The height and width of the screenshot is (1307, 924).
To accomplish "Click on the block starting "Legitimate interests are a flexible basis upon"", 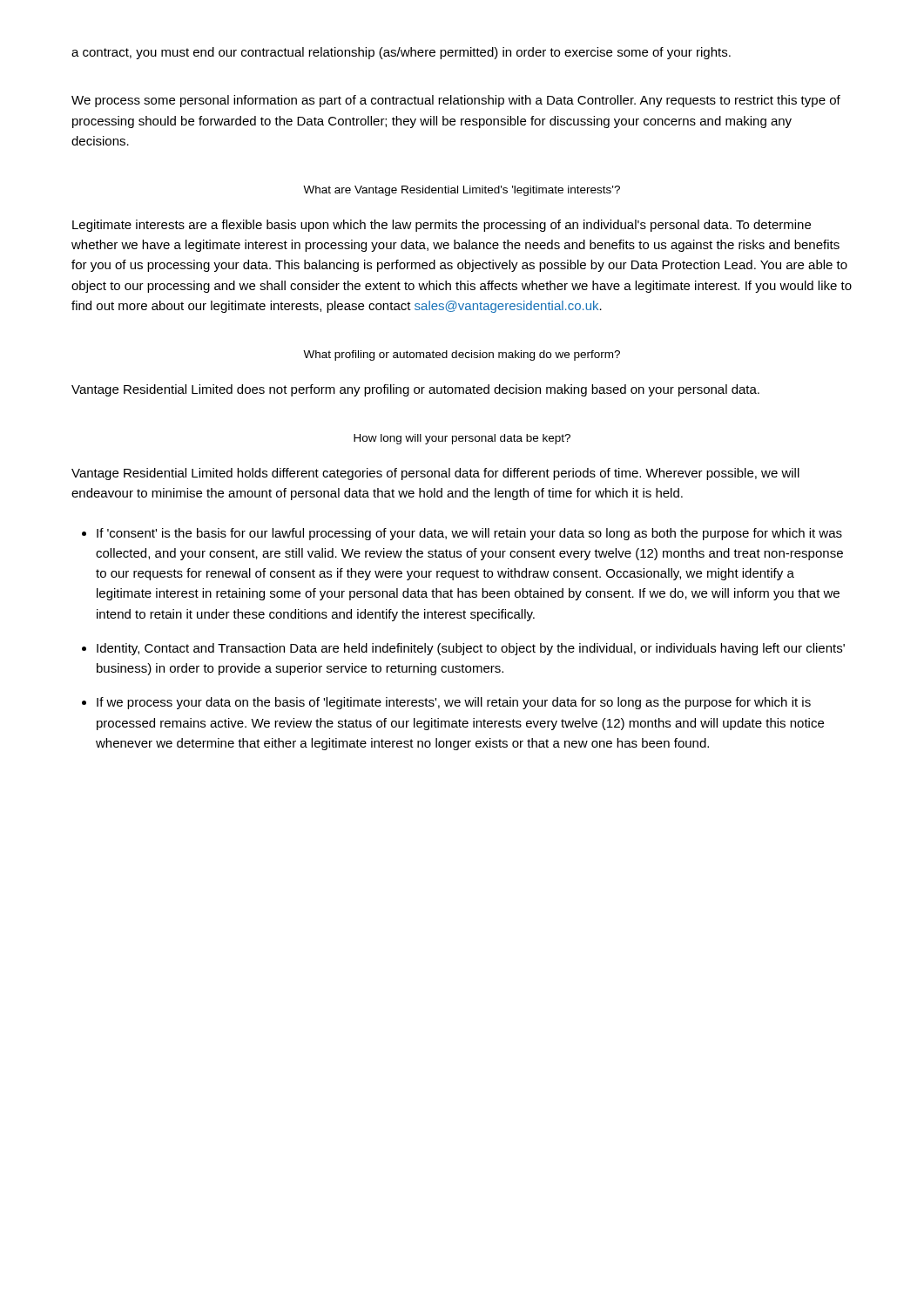I will [462, 265].
